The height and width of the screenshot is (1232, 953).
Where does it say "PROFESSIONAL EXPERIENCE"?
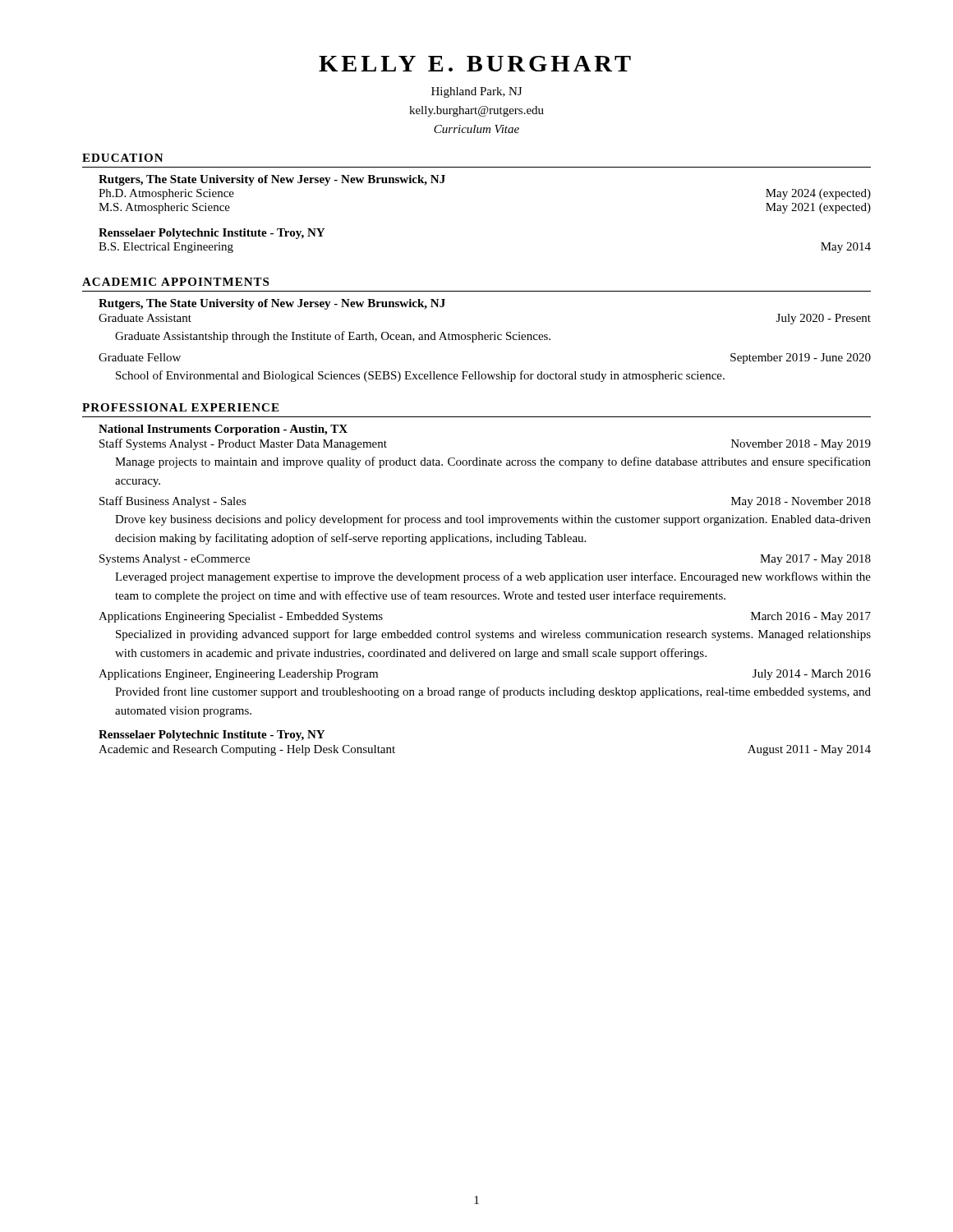181,407
